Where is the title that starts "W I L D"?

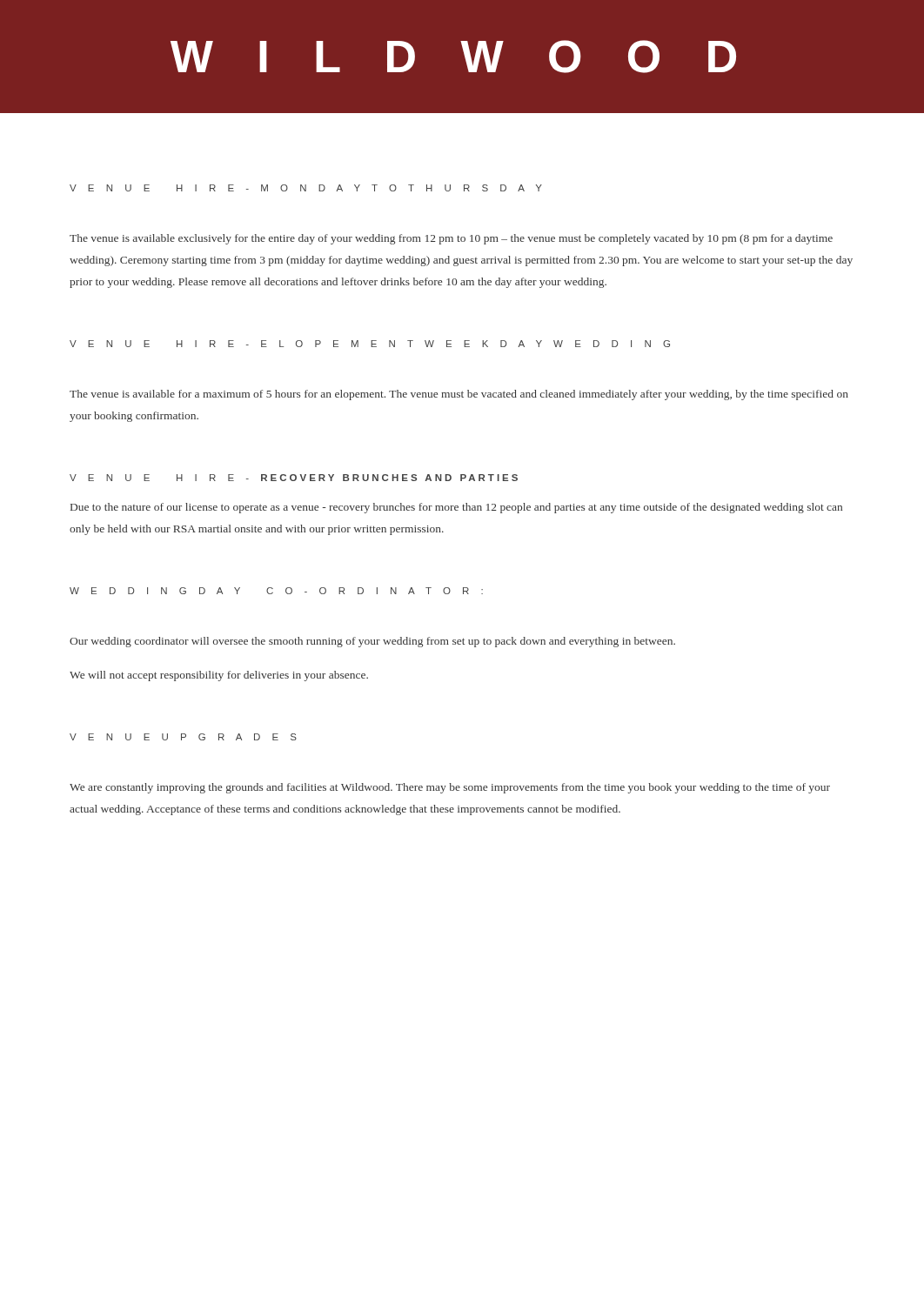[462, 57]
